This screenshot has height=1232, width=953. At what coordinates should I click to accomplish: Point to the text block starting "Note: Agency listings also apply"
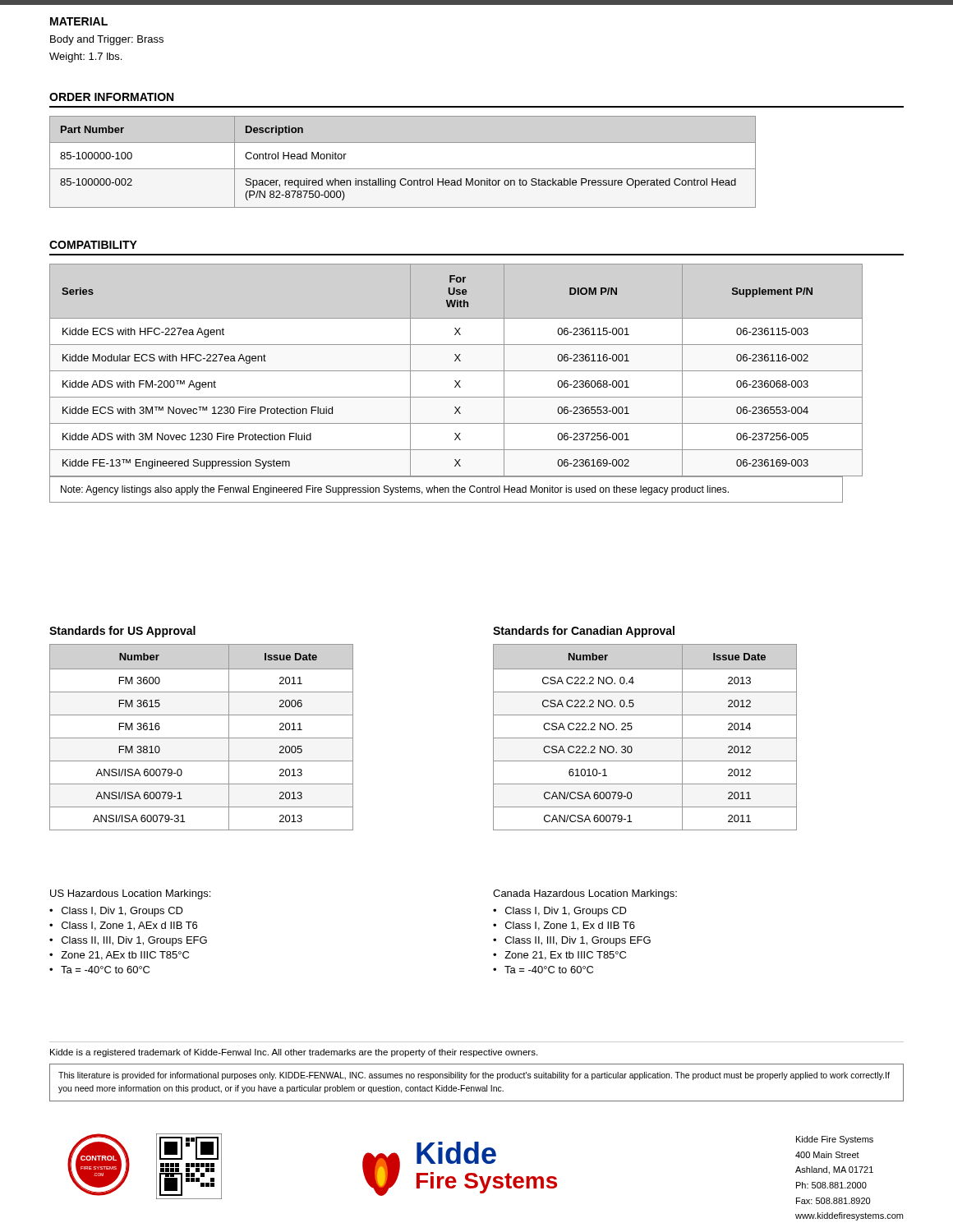point(395,490)
